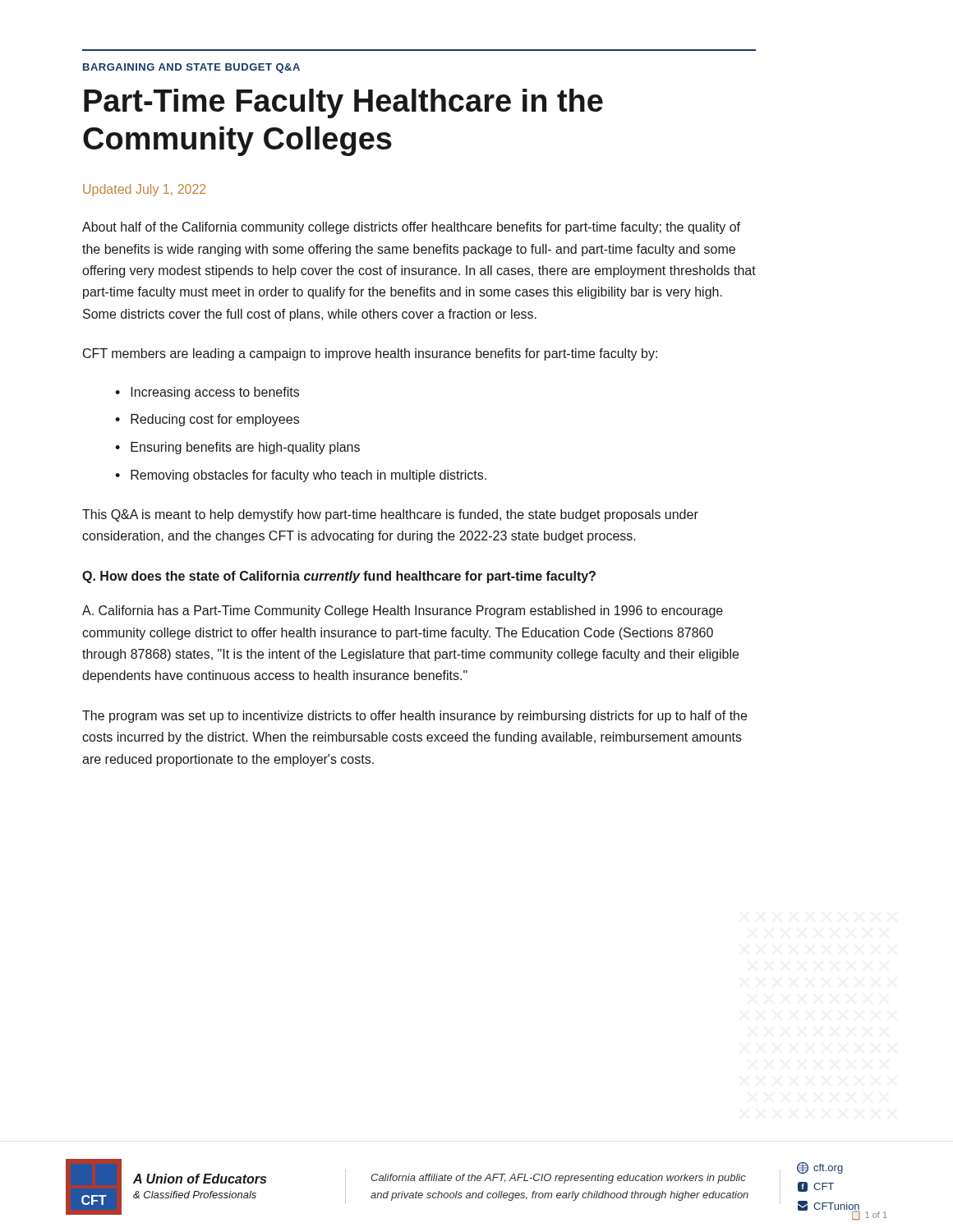The image size is (953, 1232).
Task: Find the title on this page that starts "Part-Time Faculty Healthcare in the Community"
Action: [419, 120]
